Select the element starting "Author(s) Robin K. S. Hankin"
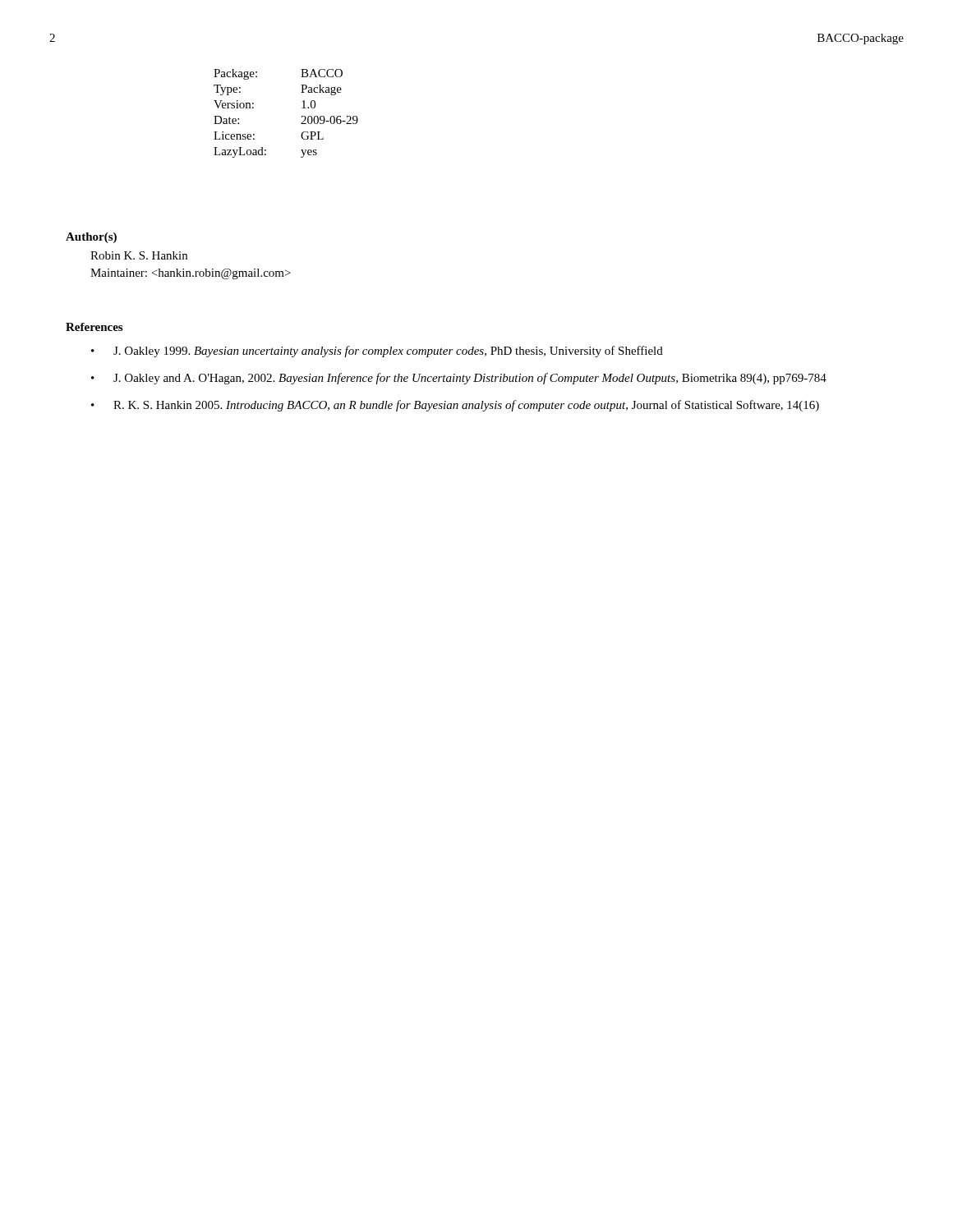The height and width of the screenshot is (1232, 953). coord(178,255)
